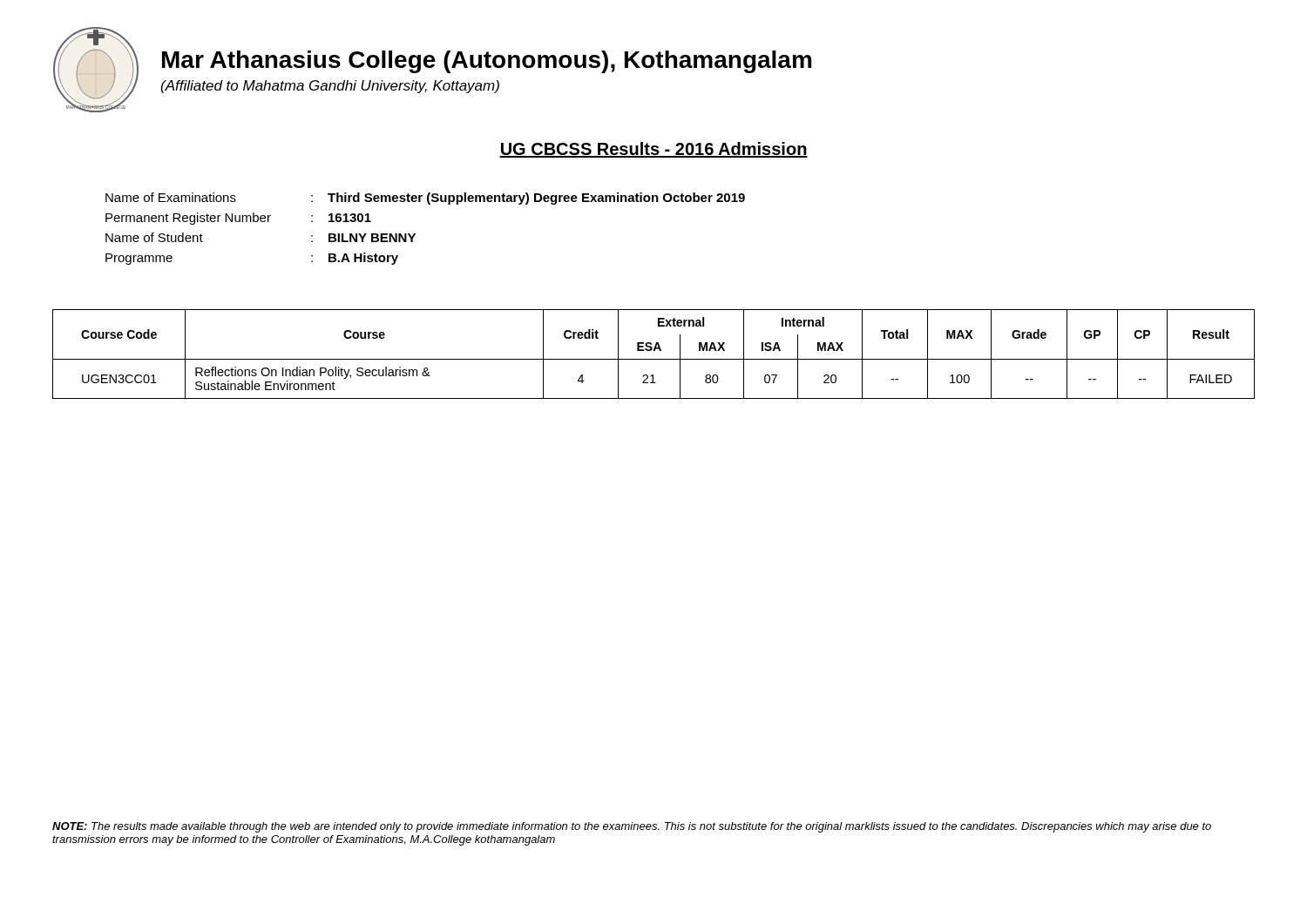The width and height of the screenshot is (1307, 924).
Task: Click on the logo
Action: [x=96, y=70]
